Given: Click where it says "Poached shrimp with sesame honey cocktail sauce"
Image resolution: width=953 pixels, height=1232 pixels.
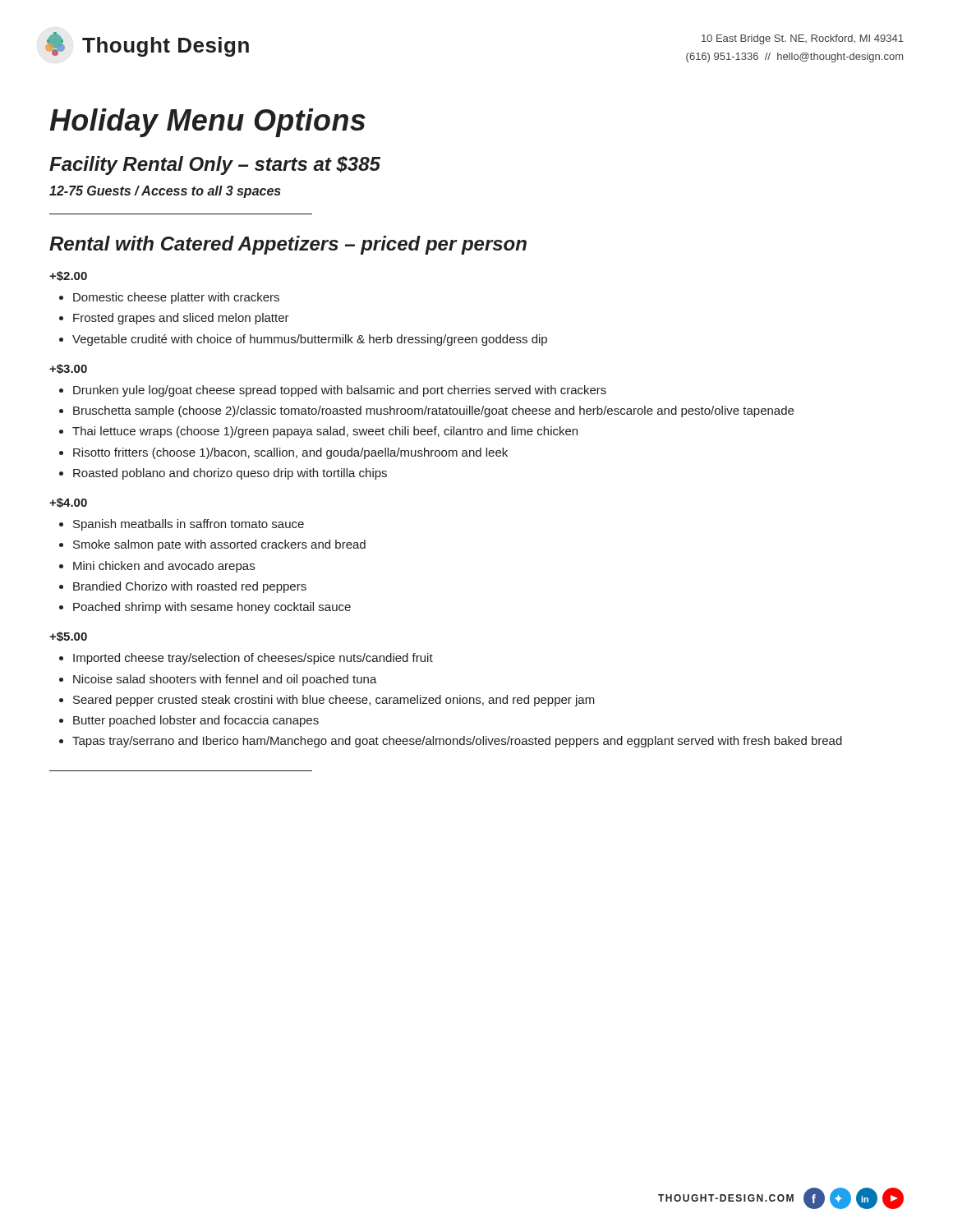Looking at the screenshot, I should click(212, 607).
